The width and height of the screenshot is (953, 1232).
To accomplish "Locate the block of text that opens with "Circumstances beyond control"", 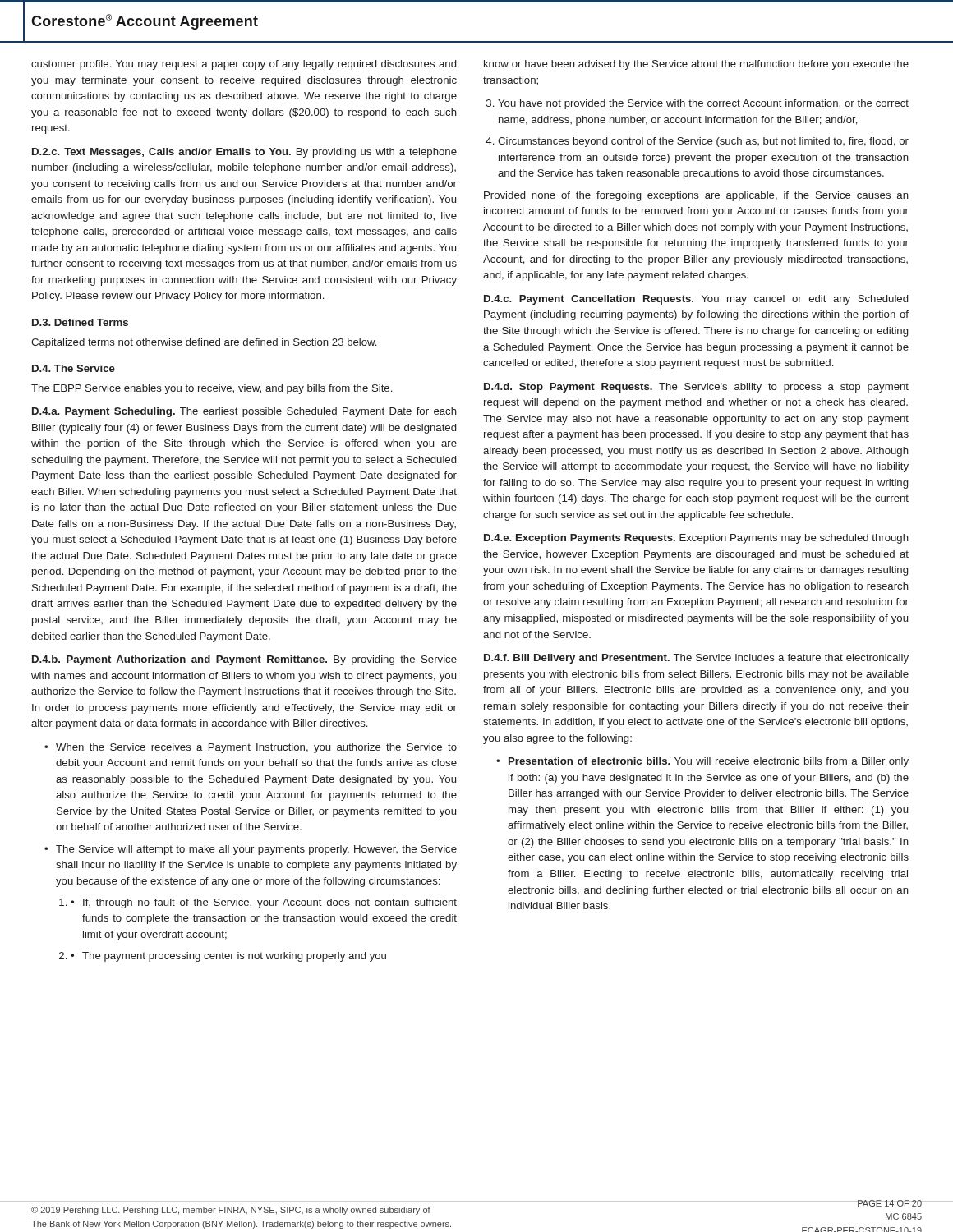I will [703, 157].
